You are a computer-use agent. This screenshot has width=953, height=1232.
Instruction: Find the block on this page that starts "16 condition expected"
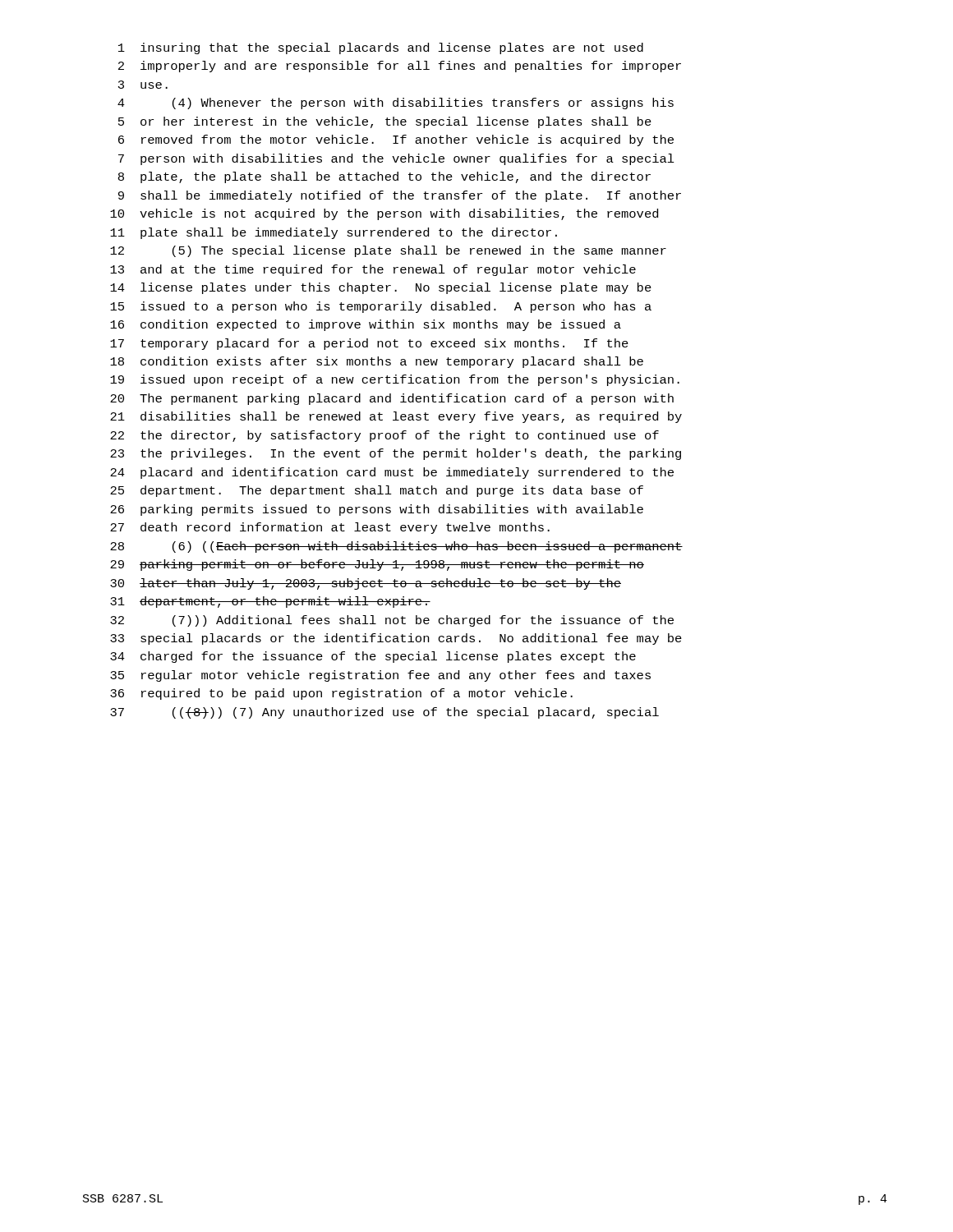pos(485,325)
